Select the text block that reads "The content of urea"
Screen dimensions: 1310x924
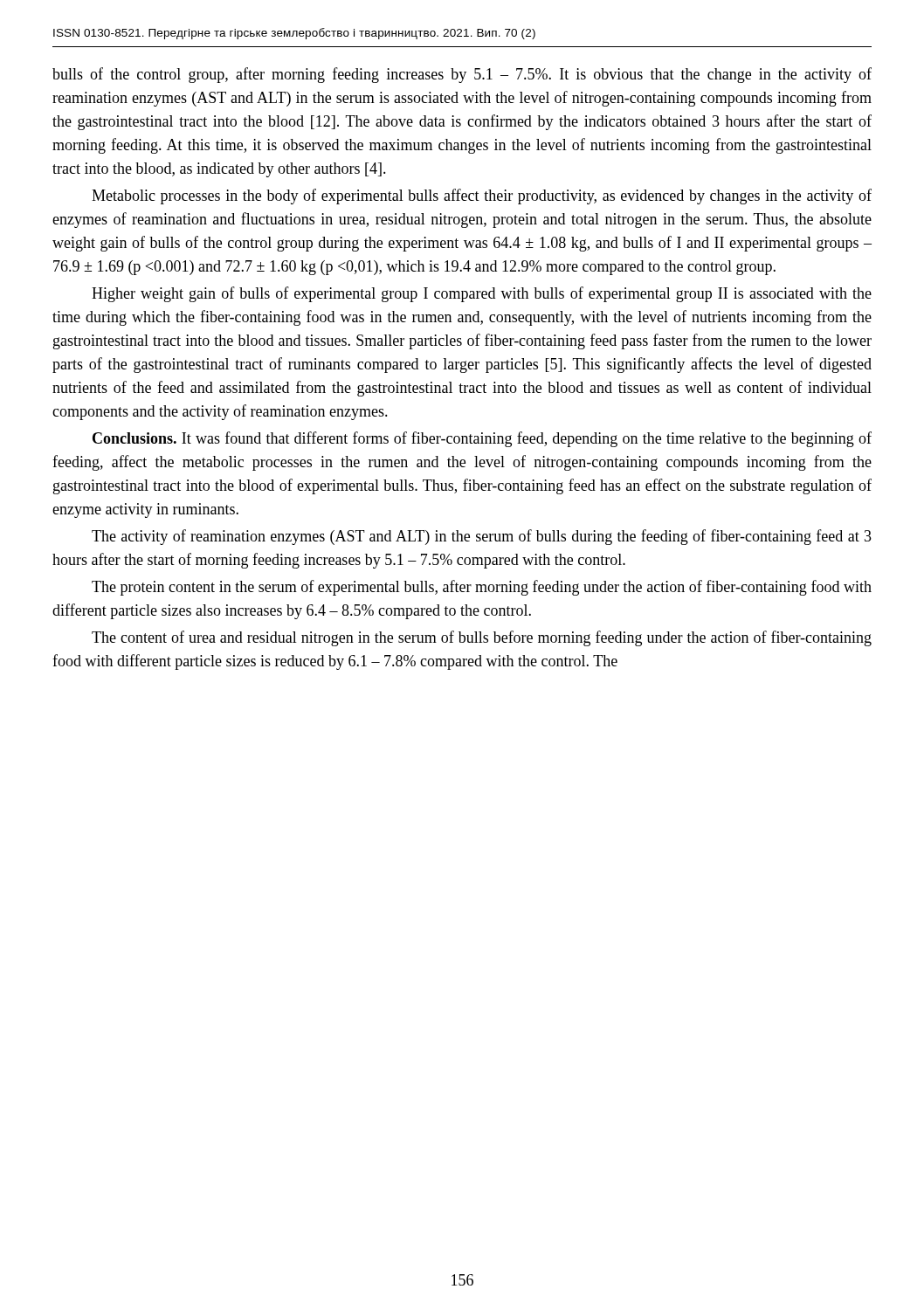click(x=462, y=650)
